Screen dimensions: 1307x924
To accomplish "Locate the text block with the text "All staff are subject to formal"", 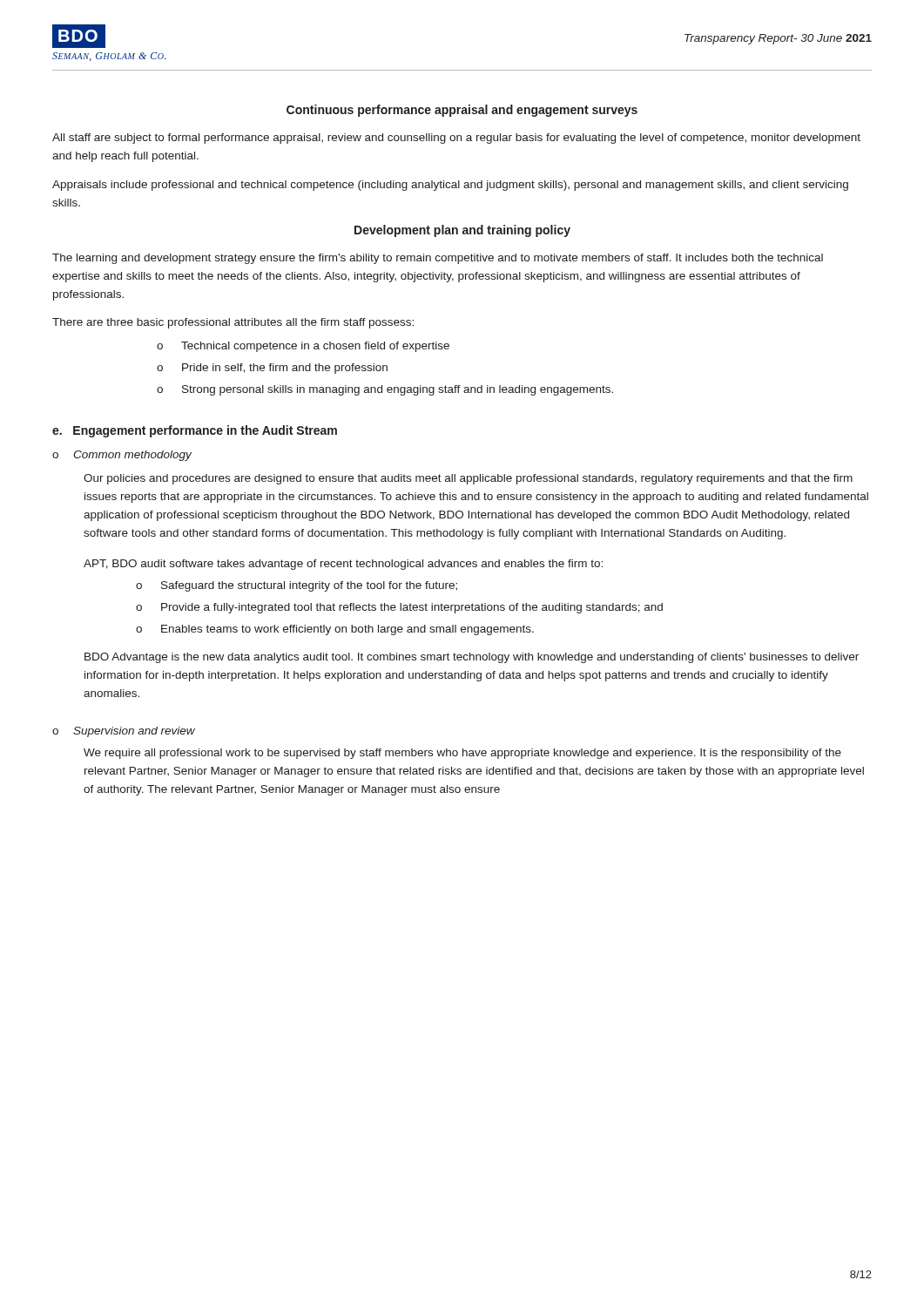I will [456, 146].
